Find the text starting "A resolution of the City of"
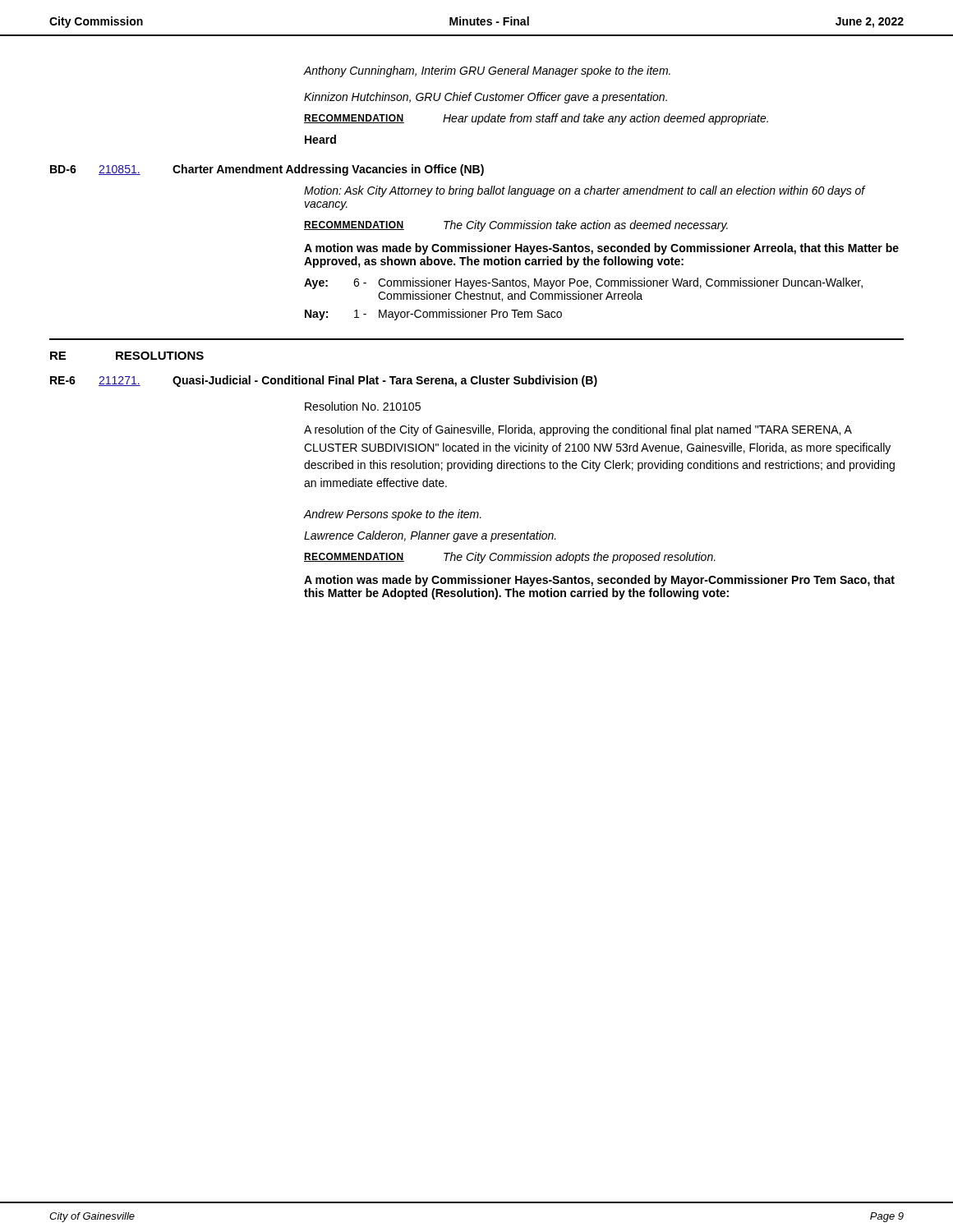The height and width of the screenshot is (1232, 953). [x=600, y=456]
